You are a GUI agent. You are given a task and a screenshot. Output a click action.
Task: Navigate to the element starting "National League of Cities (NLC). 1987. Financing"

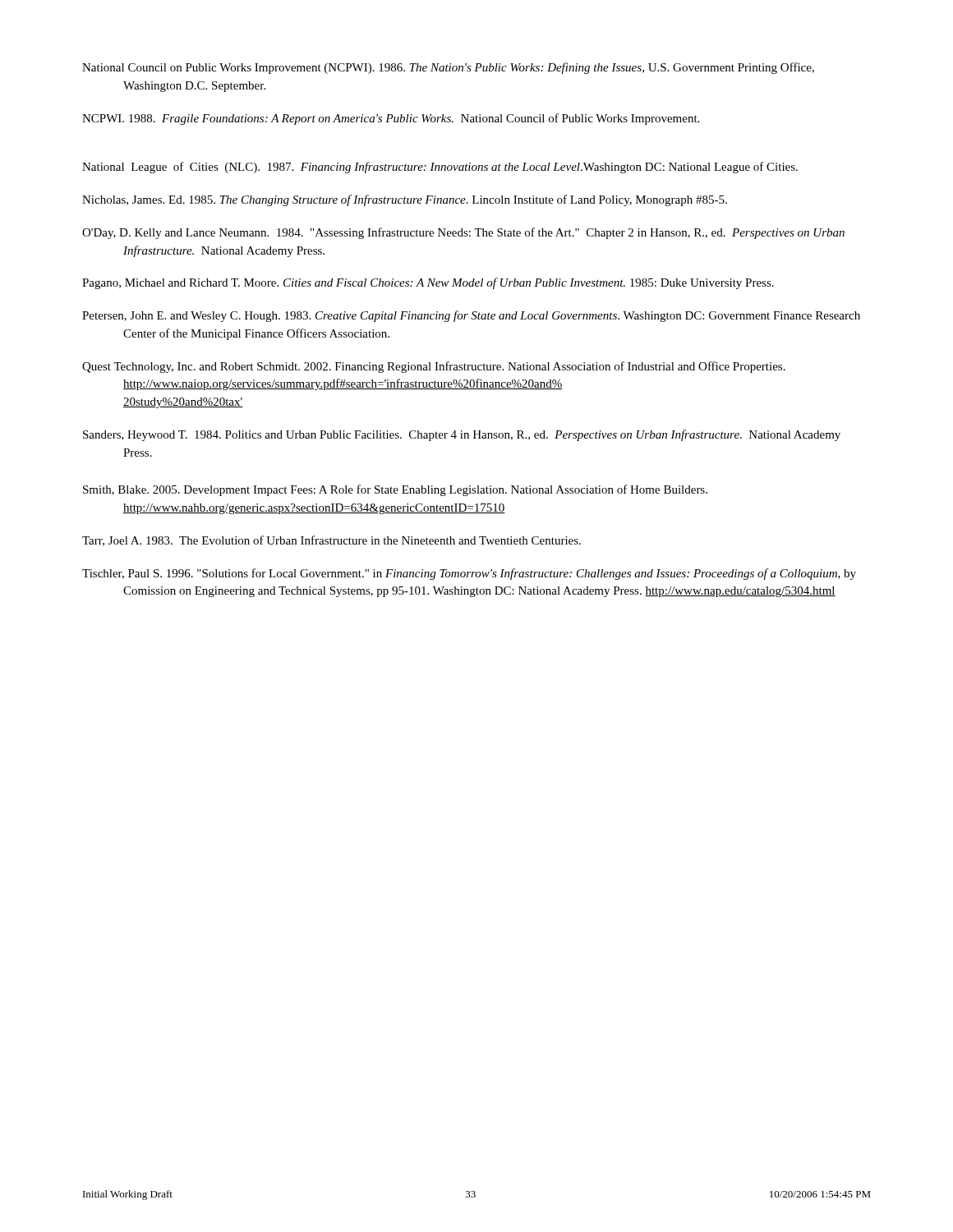(440, 167)
